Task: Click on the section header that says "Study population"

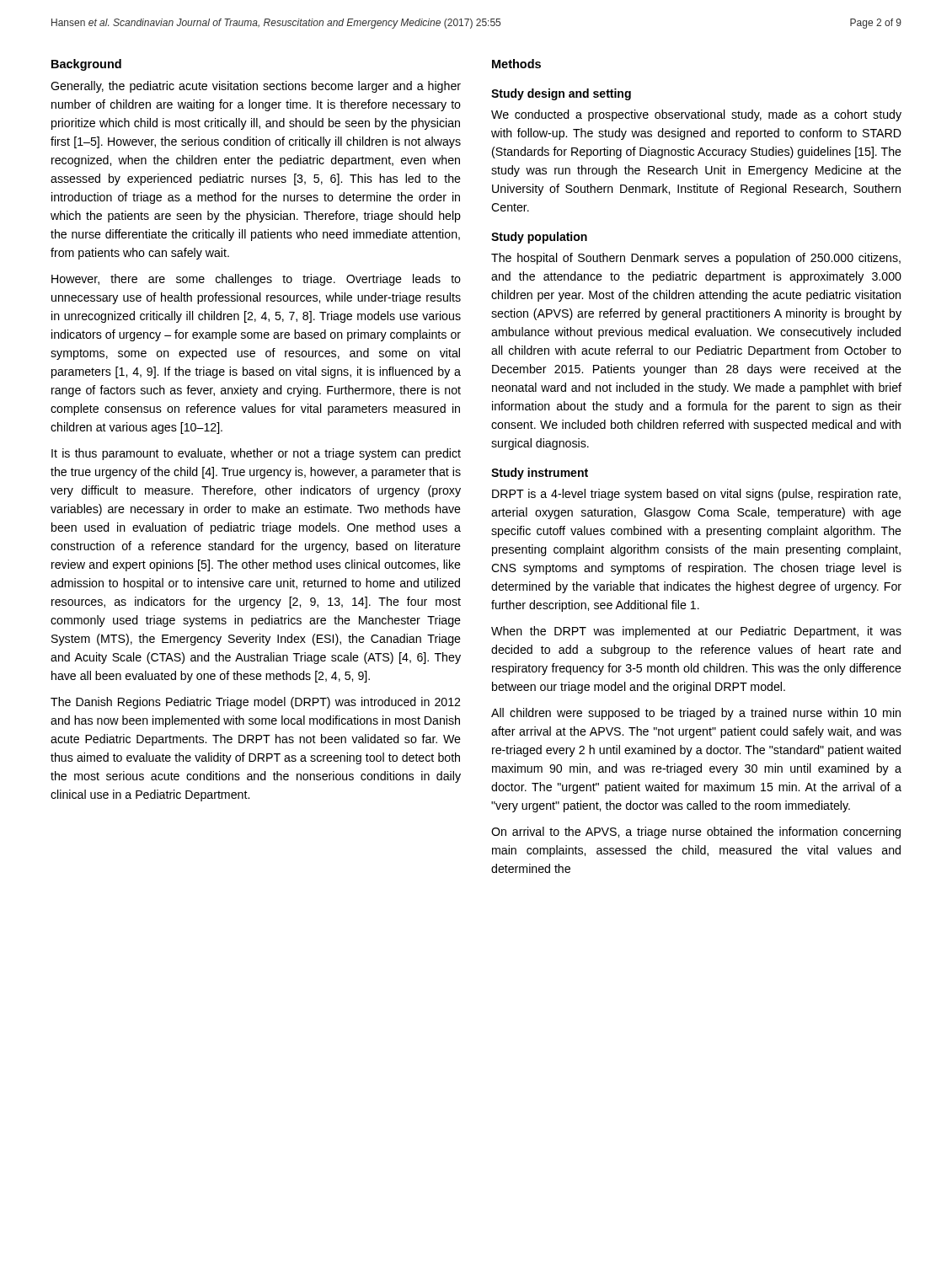Action: click(539, 237)
